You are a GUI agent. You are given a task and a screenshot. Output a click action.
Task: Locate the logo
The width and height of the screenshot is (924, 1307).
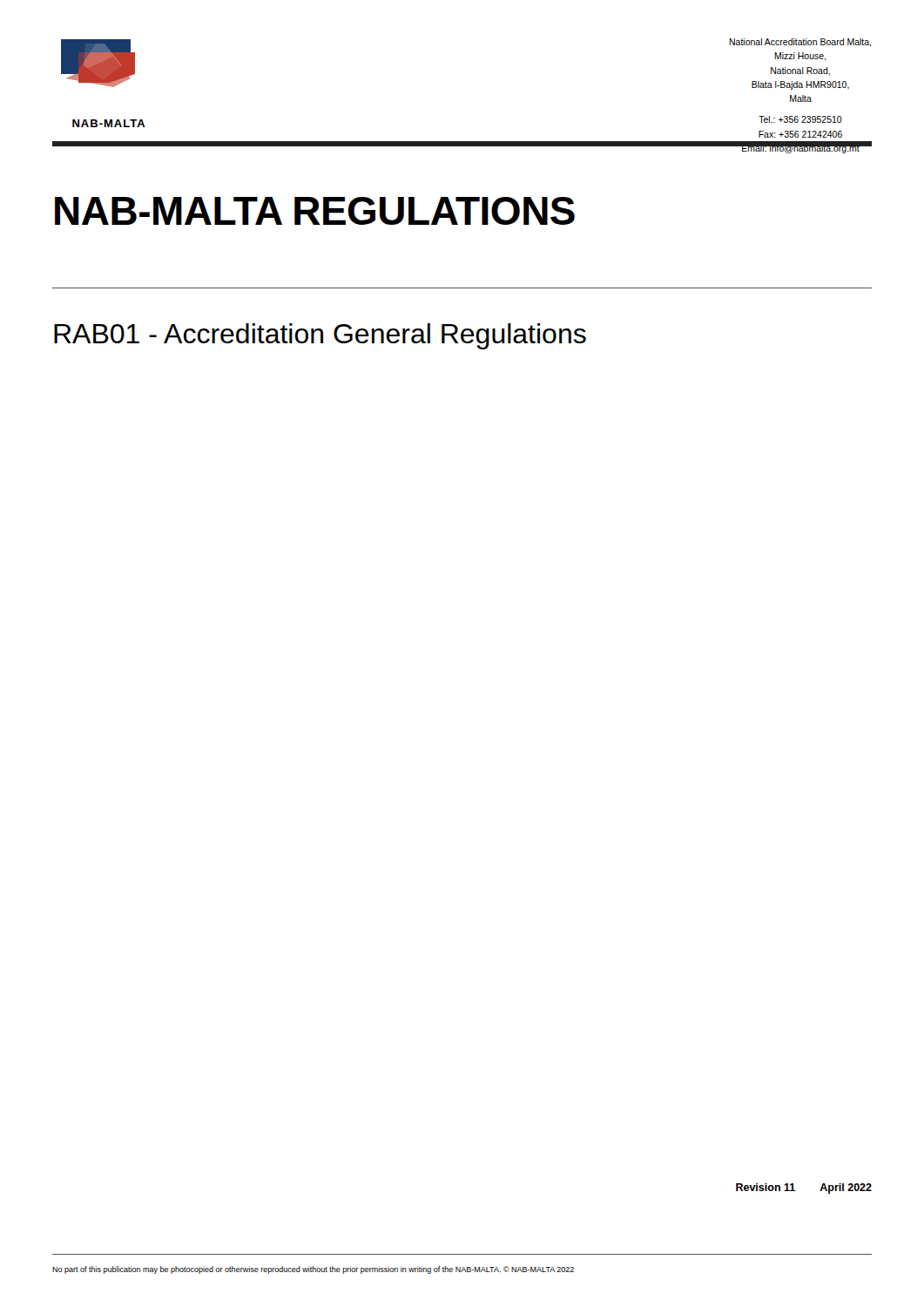[109, 82]
